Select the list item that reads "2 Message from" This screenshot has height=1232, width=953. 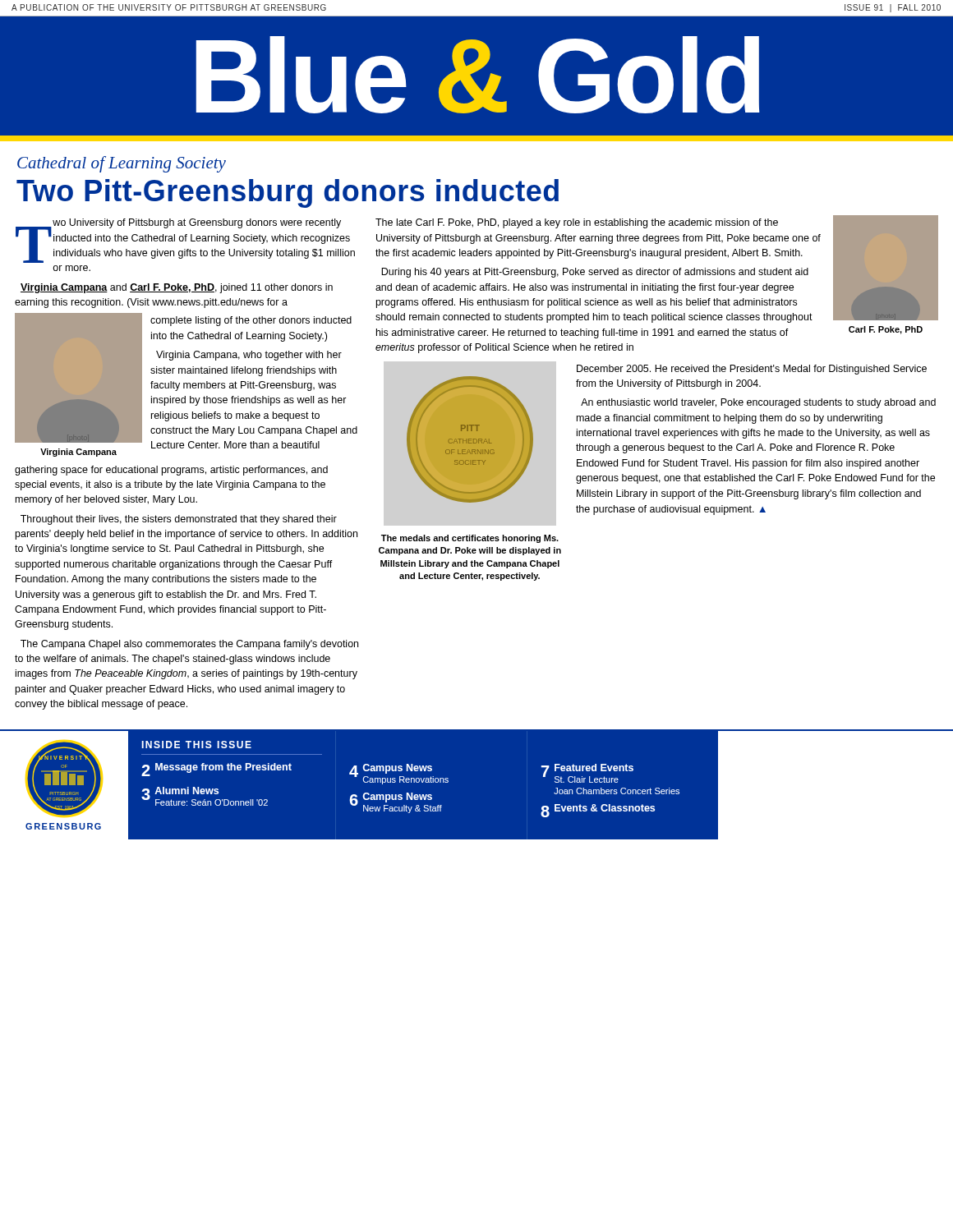(x=216, y=770)
